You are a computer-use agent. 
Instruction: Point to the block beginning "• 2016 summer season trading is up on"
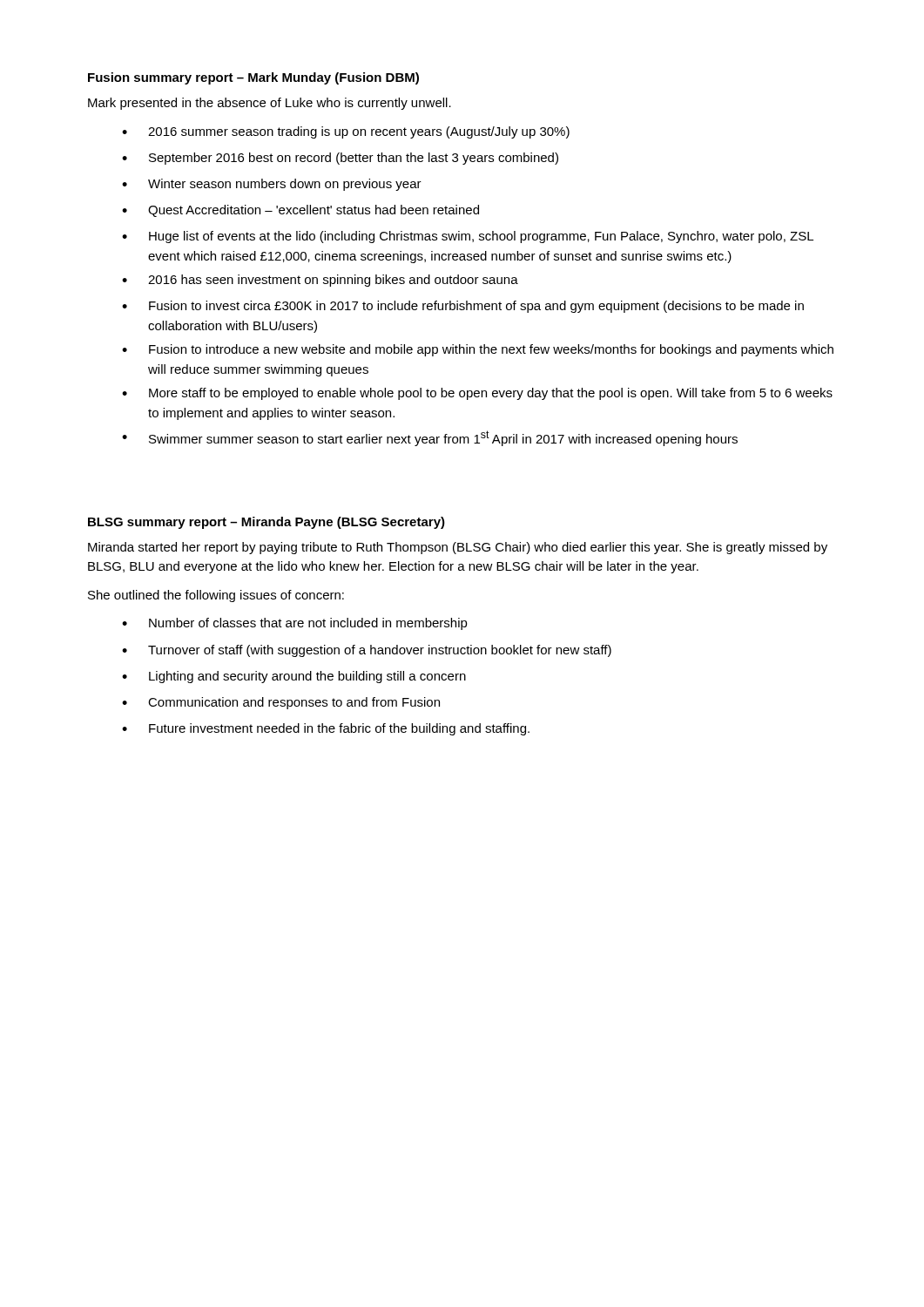[x=479, y=133]
